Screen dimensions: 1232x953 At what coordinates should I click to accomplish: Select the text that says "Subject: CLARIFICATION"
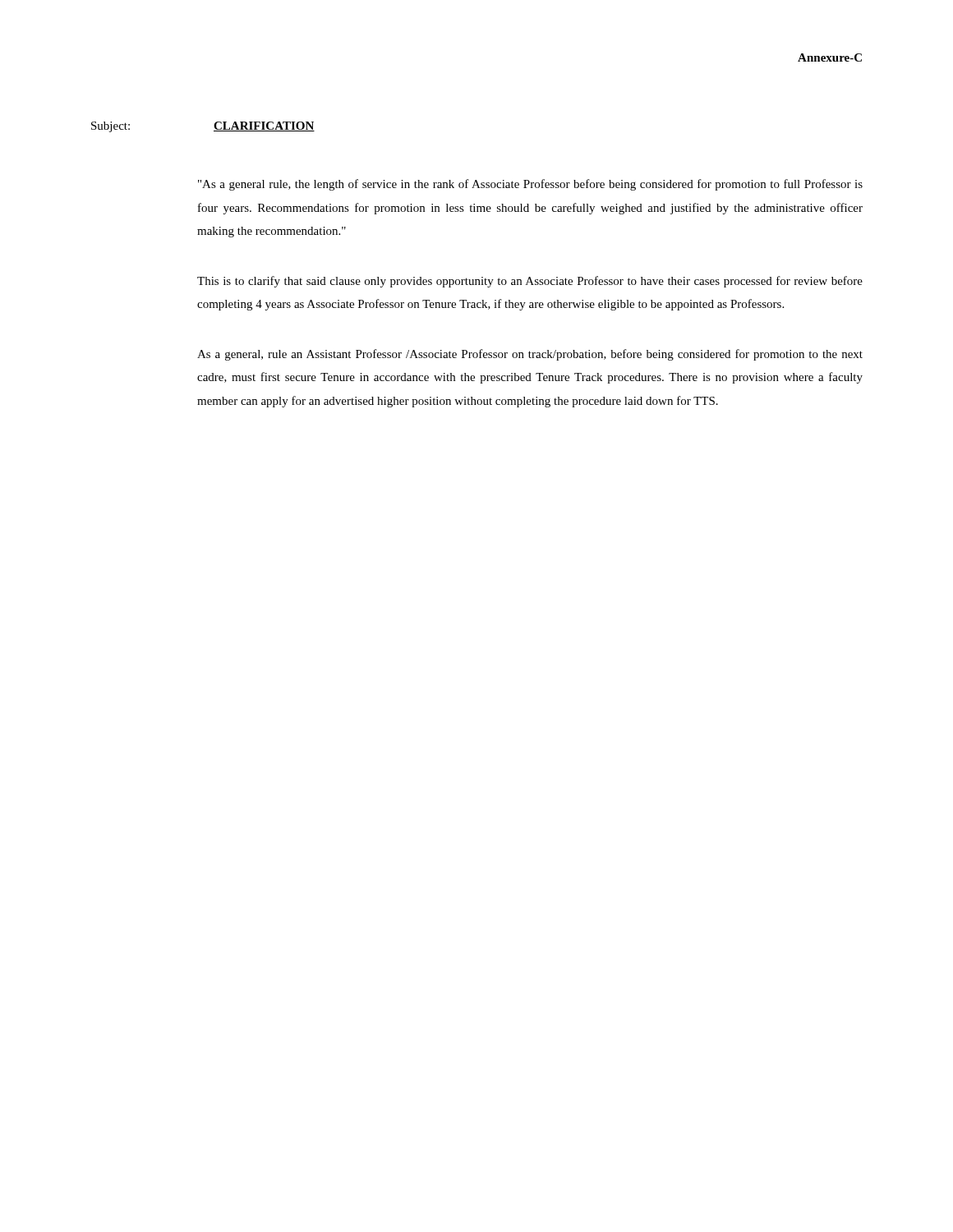(x=202, y=126)
